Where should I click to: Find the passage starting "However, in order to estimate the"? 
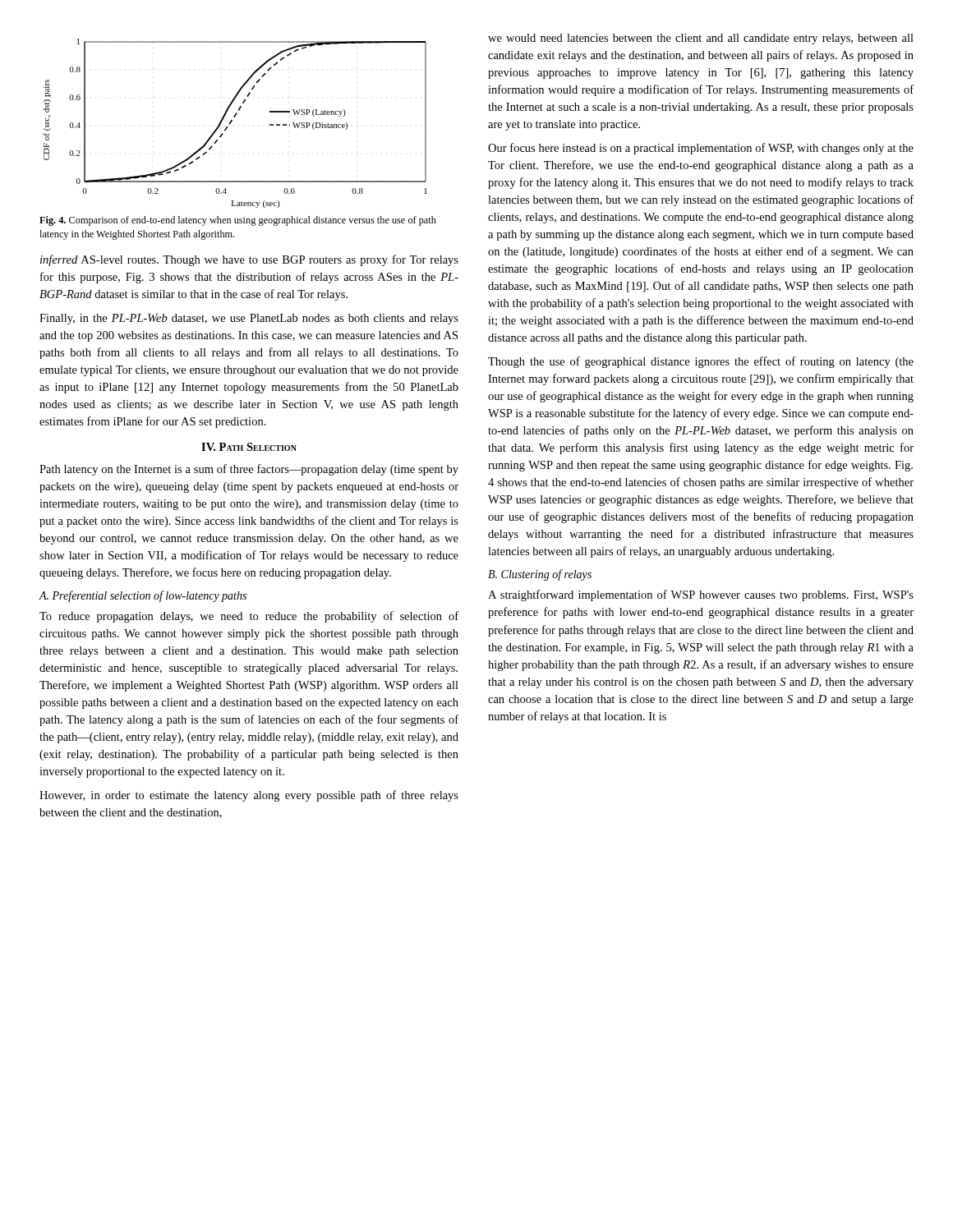[x=249, y=804]
